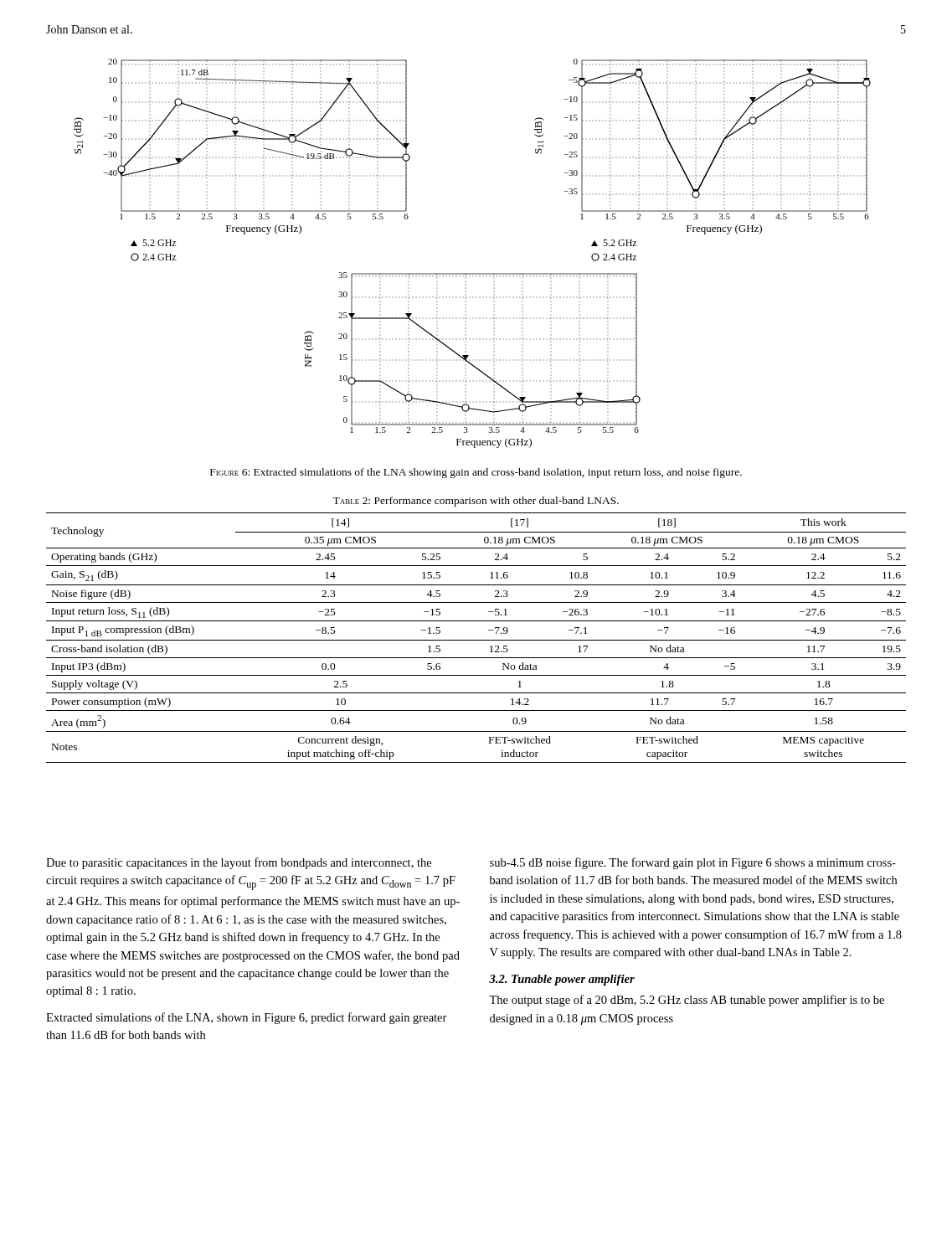Find the caption on this page that starts "Table 2: Performance"
Image resolution: width=952 pixels, height=1256 pixels.
click(476, 500)
